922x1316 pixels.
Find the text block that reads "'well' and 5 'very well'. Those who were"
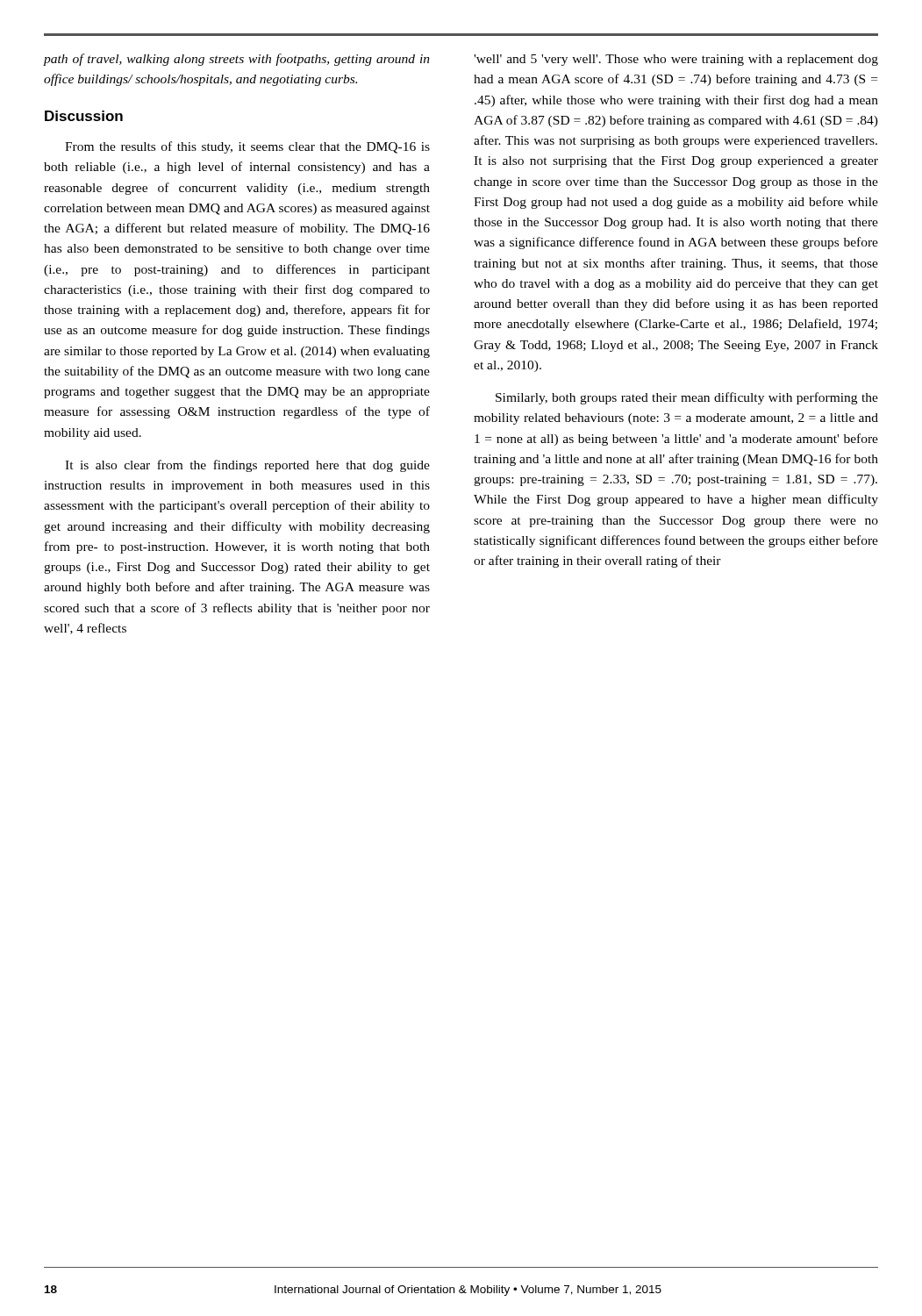[676, 309]
